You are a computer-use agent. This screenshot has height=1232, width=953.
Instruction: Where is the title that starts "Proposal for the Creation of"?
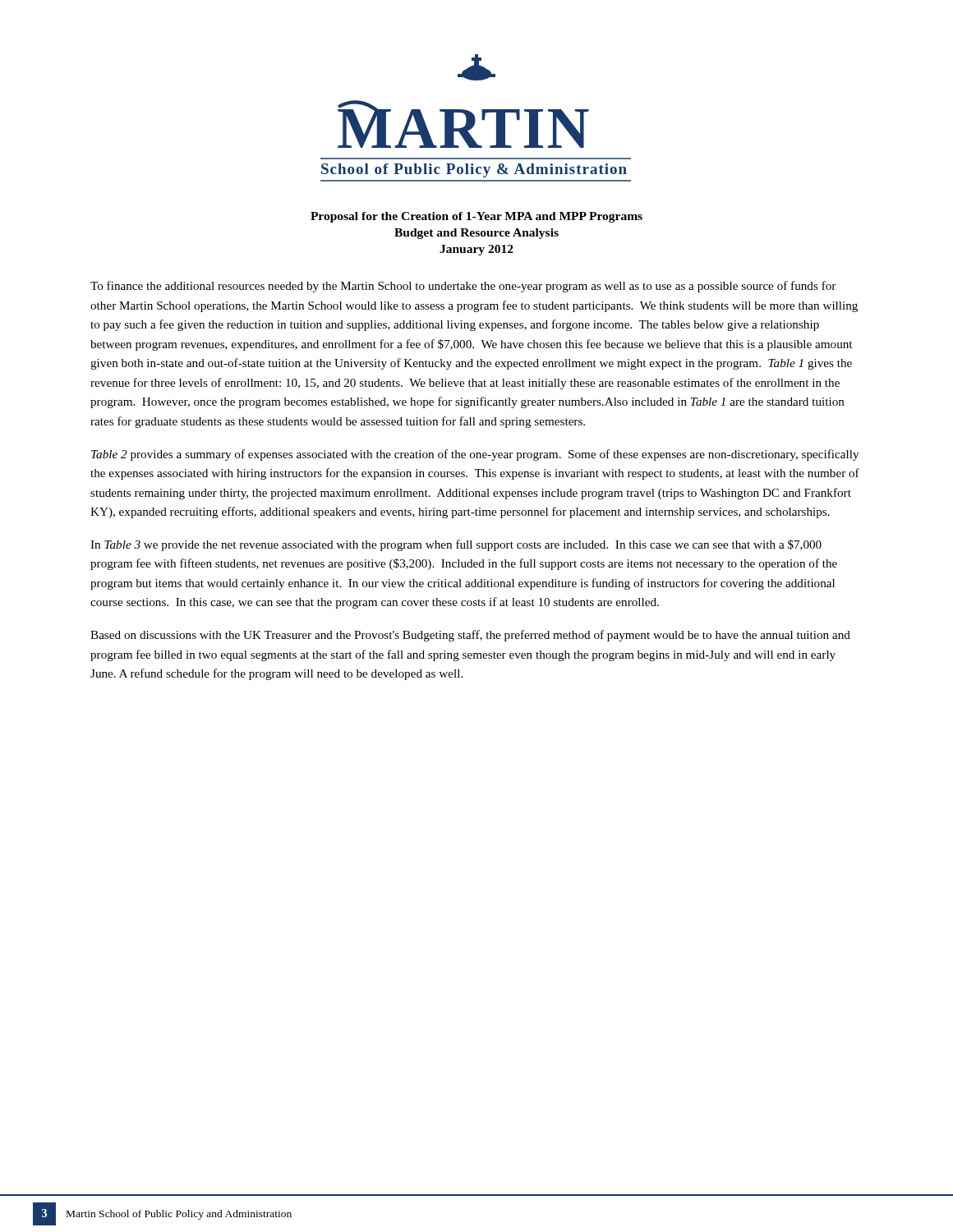476,232
